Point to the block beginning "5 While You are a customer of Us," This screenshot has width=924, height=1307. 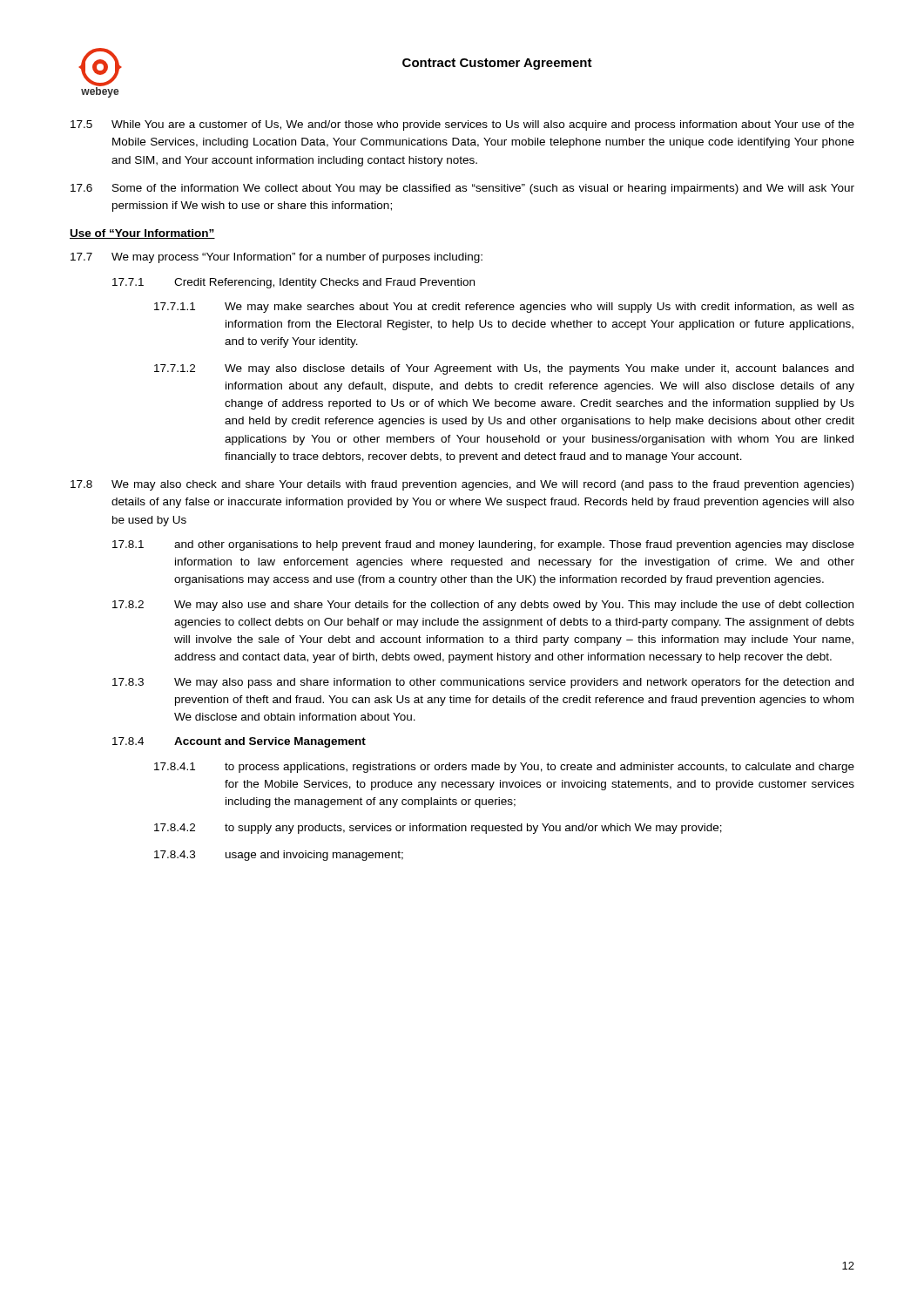(462, 142)
